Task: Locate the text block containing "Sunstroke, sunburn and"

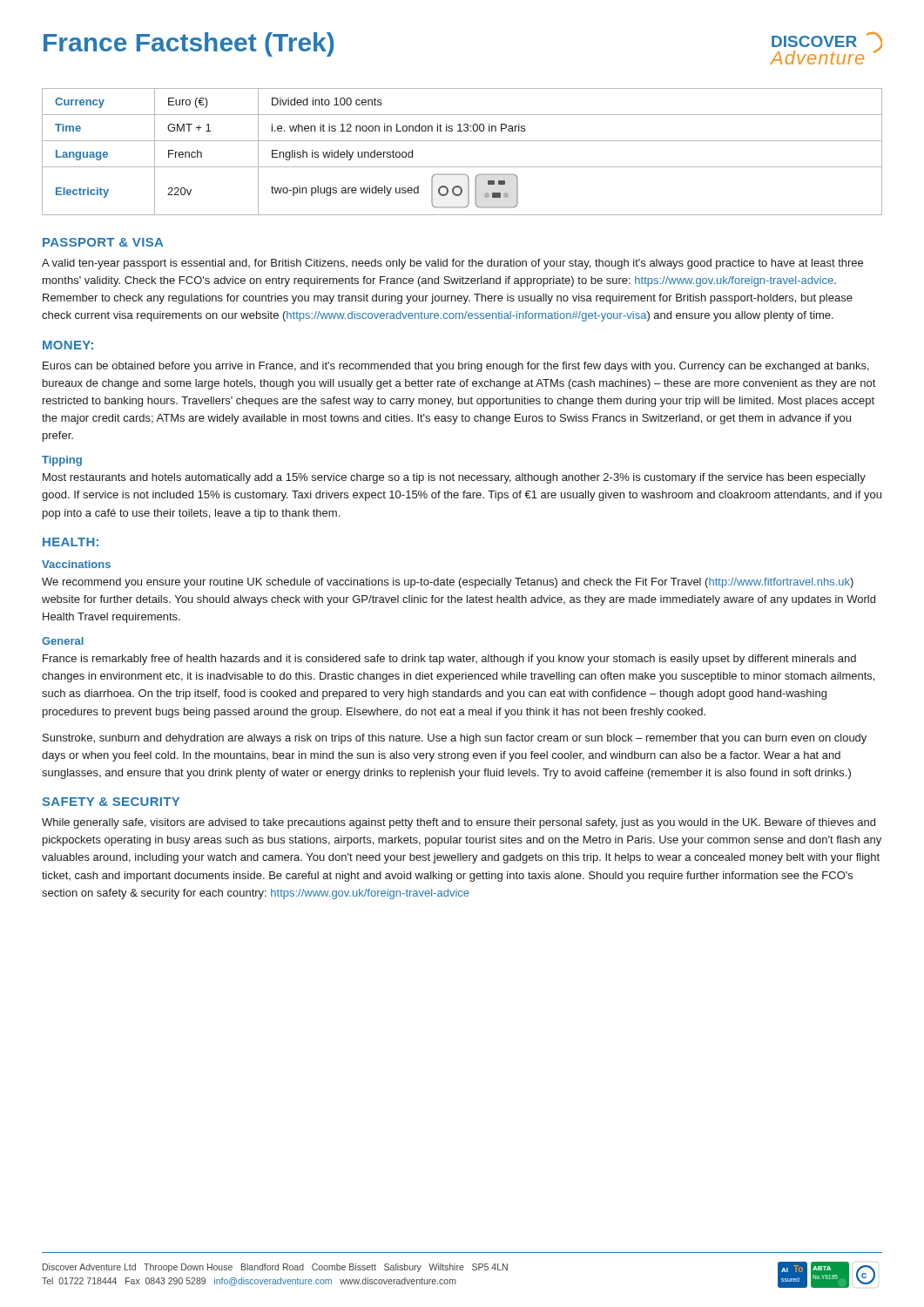Action: pyautogui.click(x=462, y=755)
